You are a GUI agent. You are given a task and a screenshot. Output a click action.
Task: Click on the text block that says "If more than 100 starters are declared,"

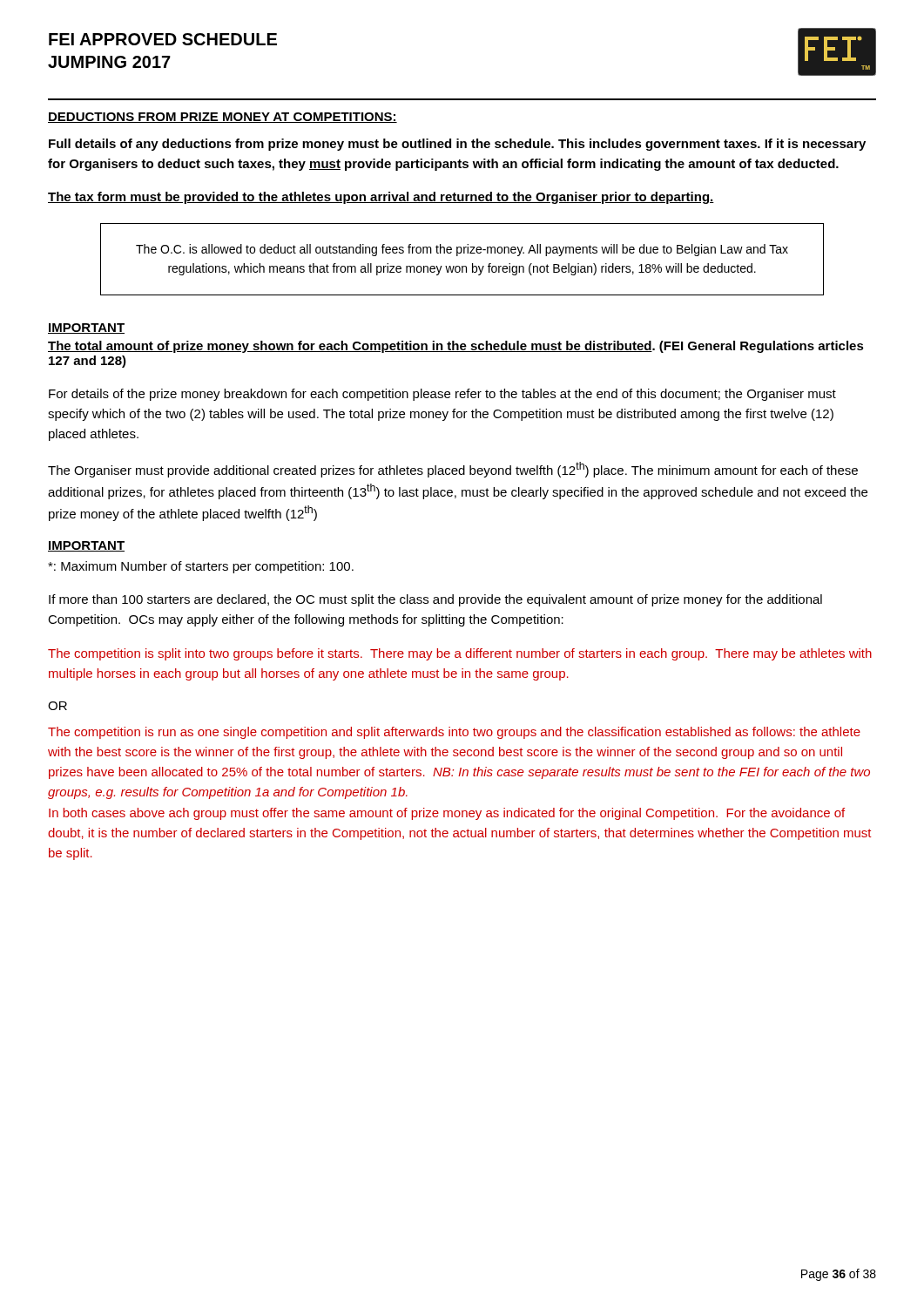435,609
